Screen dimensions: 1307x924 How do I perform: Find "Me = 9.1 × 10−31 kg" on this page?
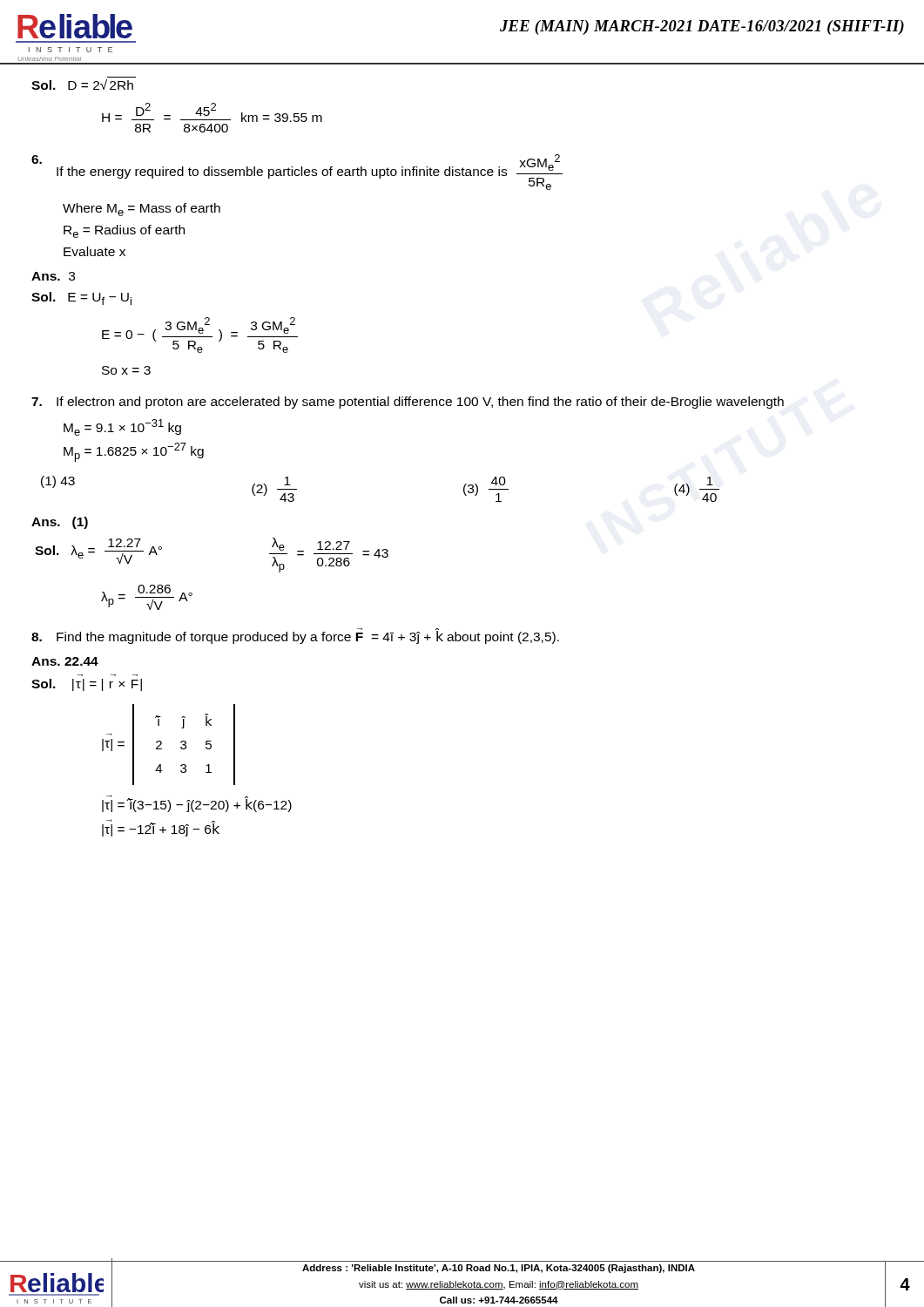[122, 428]
